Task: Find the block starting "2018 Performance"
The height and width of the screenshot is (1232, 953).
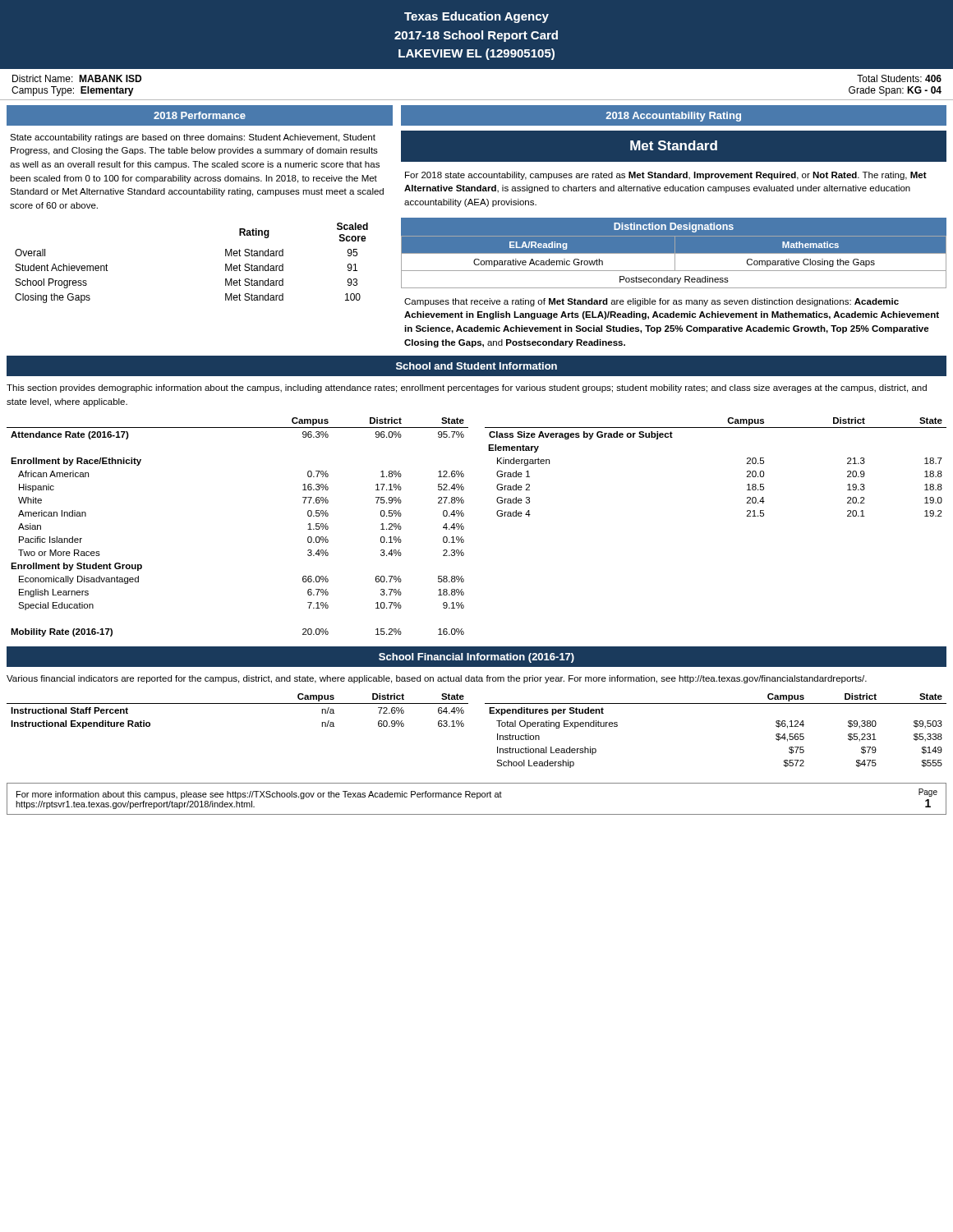Action: click(x=200, y=115)
